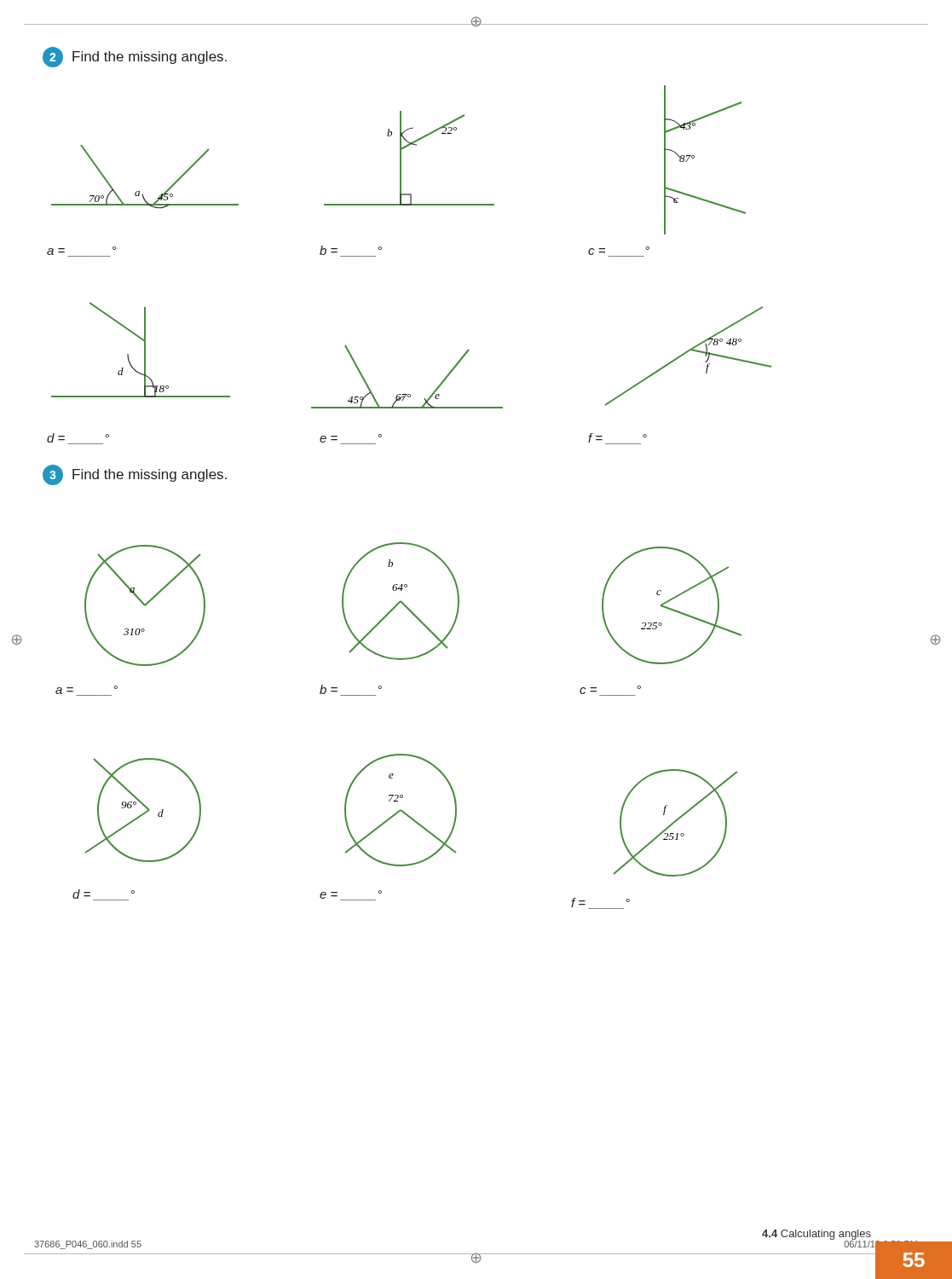Find the text with the text "a = _____°"
952x1279 pixels.
point(87,689)
